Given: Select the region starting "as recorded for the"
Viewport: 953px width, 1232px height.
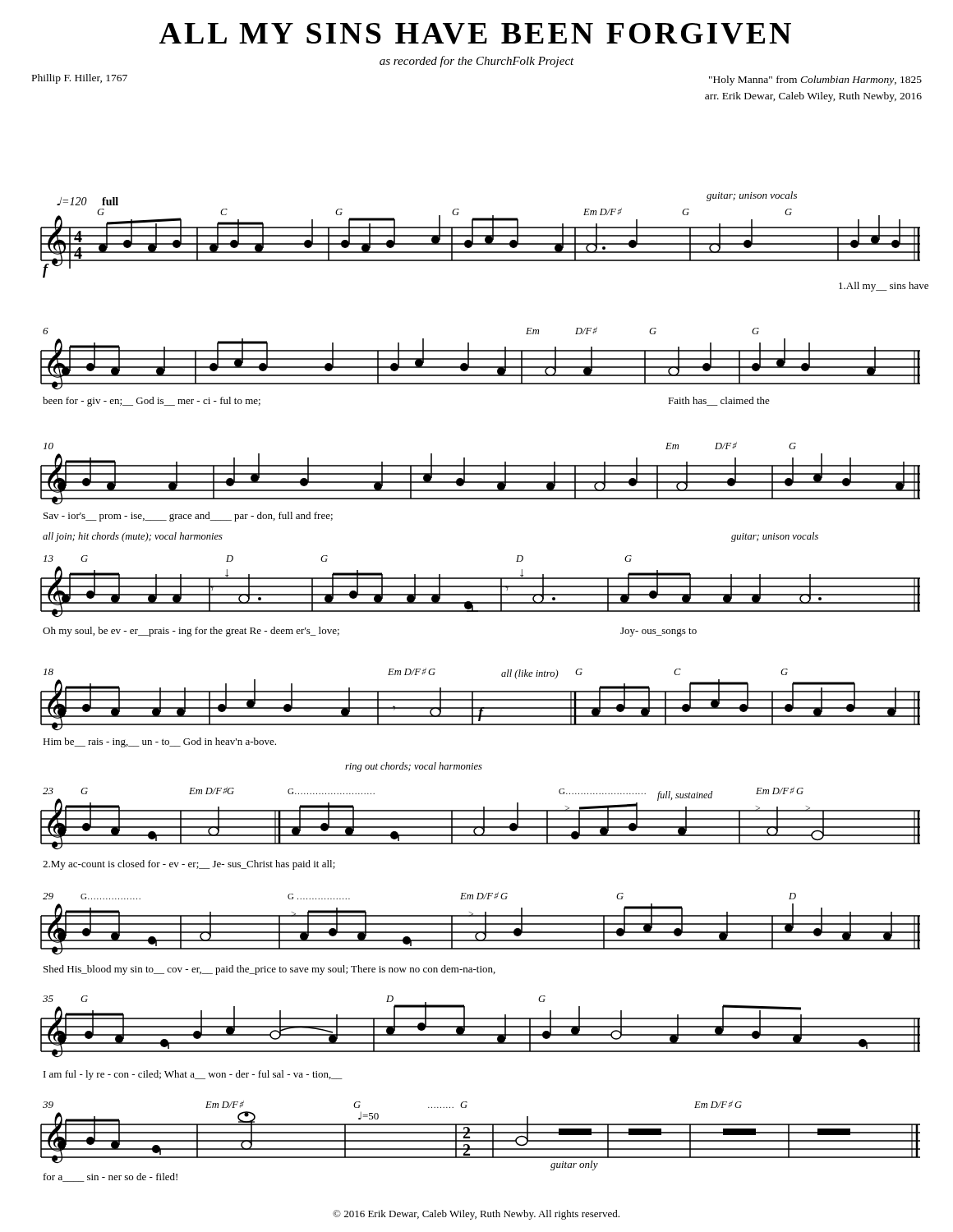Looking at the screenshot, I should point(476,61).
